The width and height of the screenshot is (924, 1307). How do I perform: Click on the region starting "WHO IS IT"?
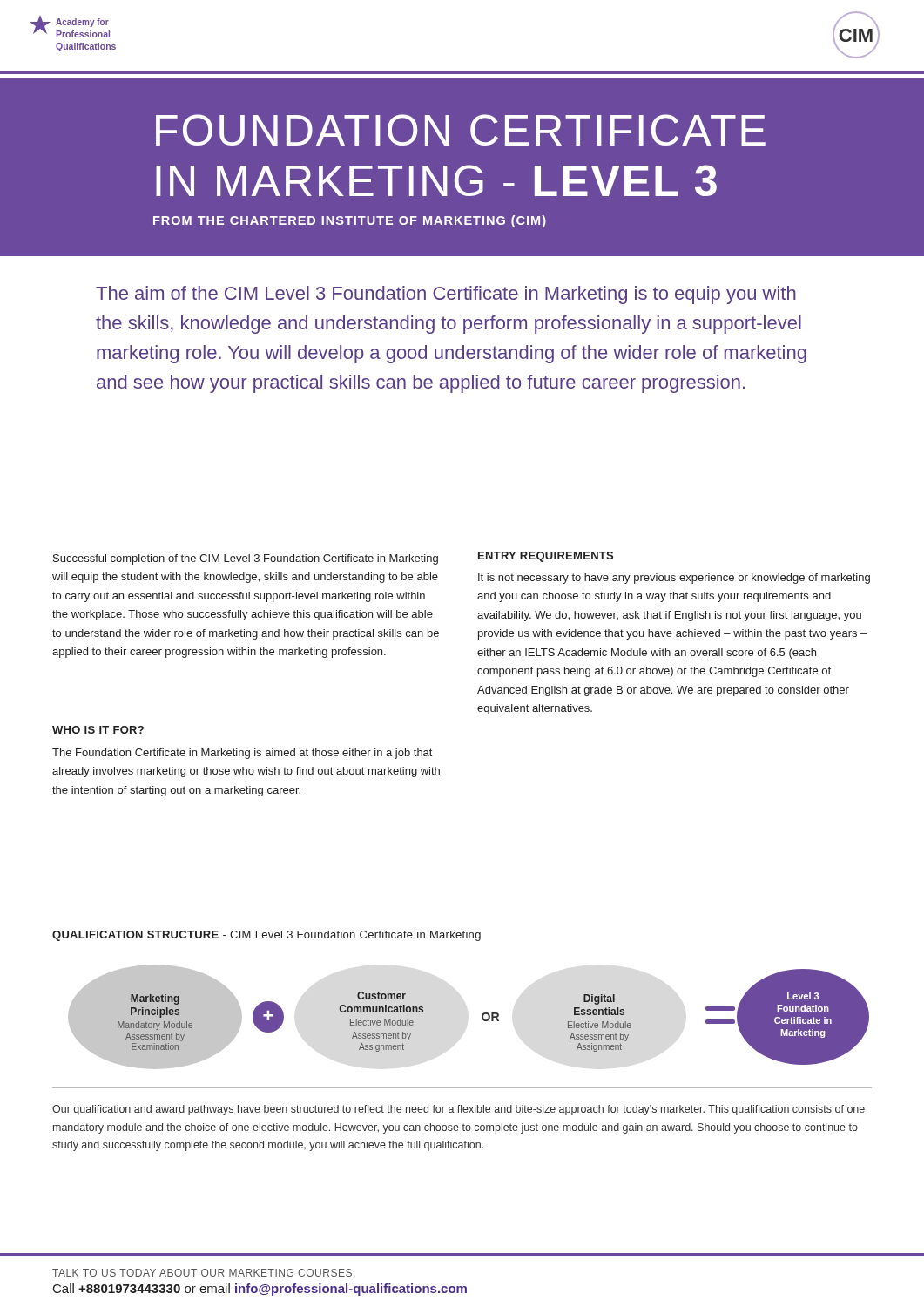[98, 730]
